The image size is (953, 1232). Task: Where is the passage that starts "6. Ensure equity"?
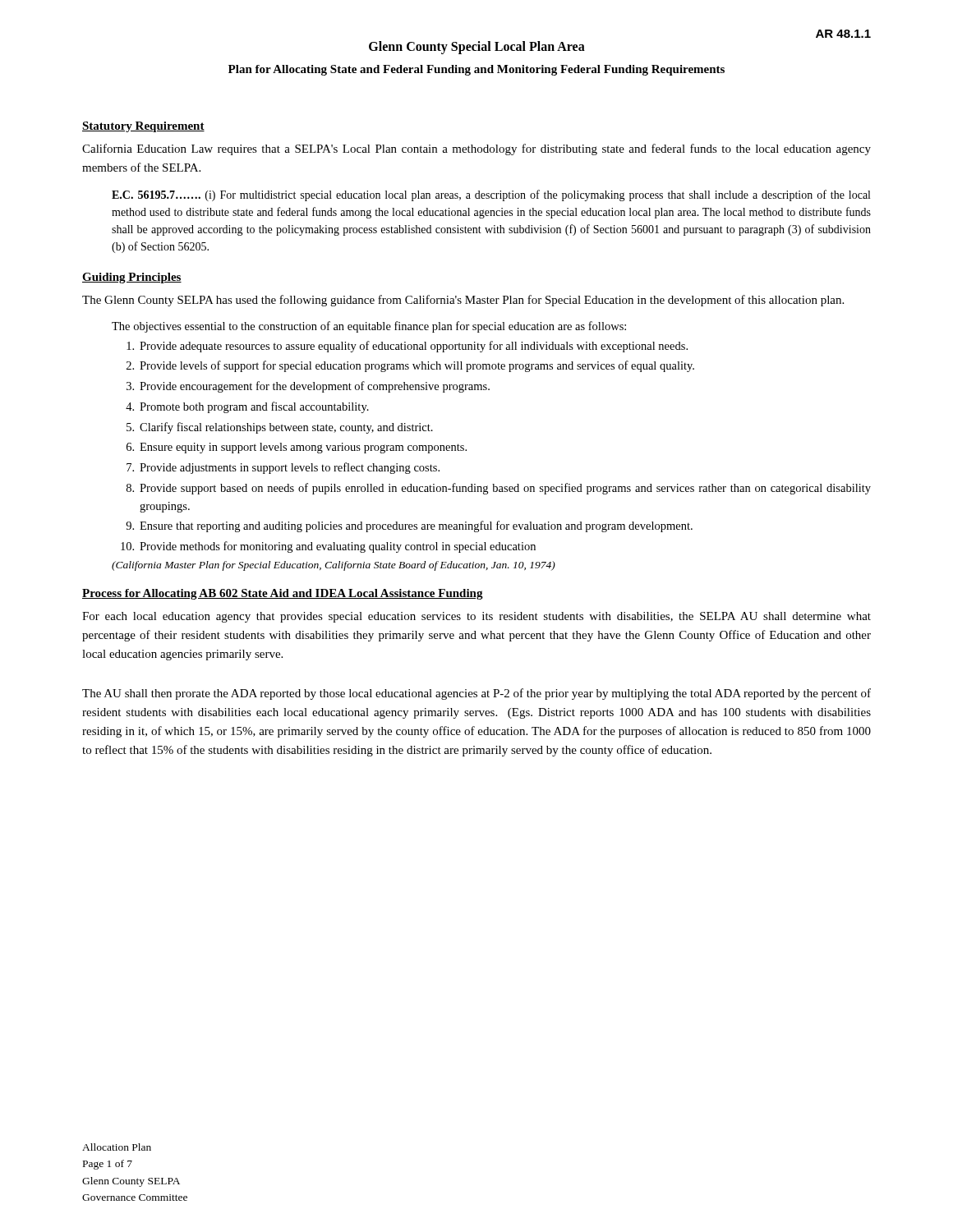point(297,448)
